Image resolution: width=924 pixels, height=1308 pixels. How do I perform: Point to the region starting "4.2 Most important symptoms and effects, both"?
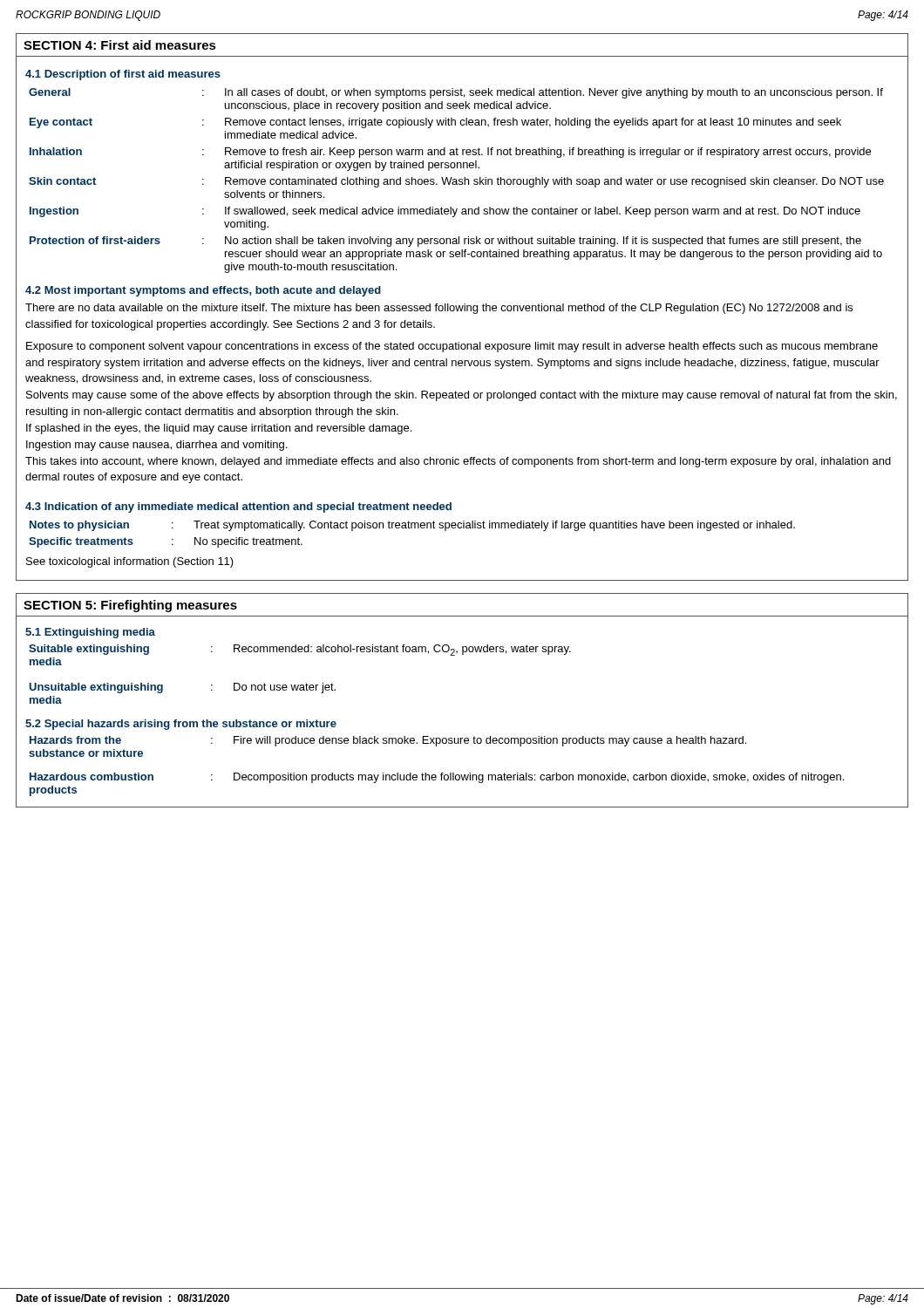203,290
